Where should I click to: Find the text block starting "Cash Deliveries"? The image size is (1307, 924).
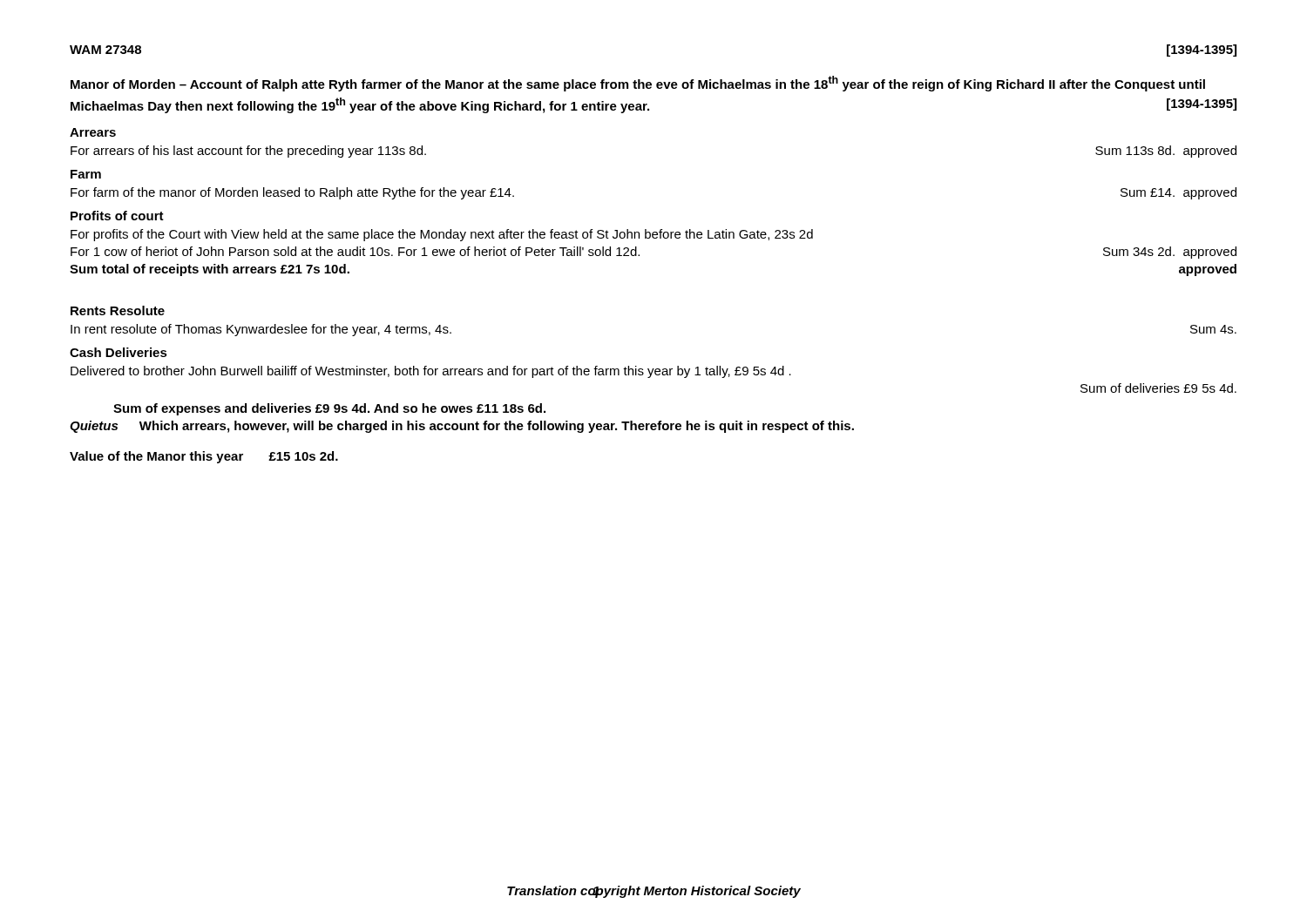(118, 352)
